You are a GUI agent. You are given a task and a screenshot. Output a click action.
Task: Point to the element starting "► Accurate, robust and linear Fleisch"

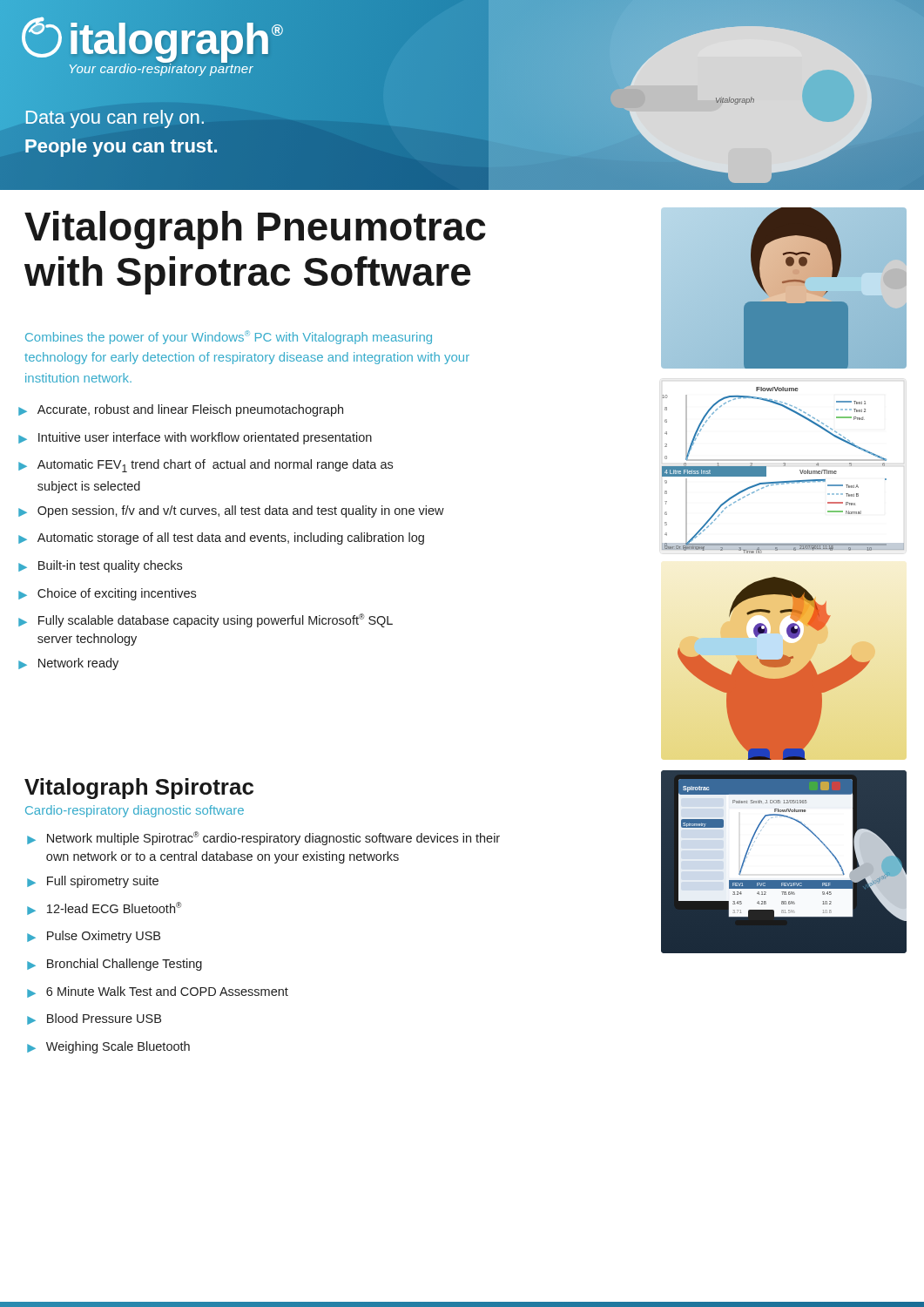tap(180, 412)
